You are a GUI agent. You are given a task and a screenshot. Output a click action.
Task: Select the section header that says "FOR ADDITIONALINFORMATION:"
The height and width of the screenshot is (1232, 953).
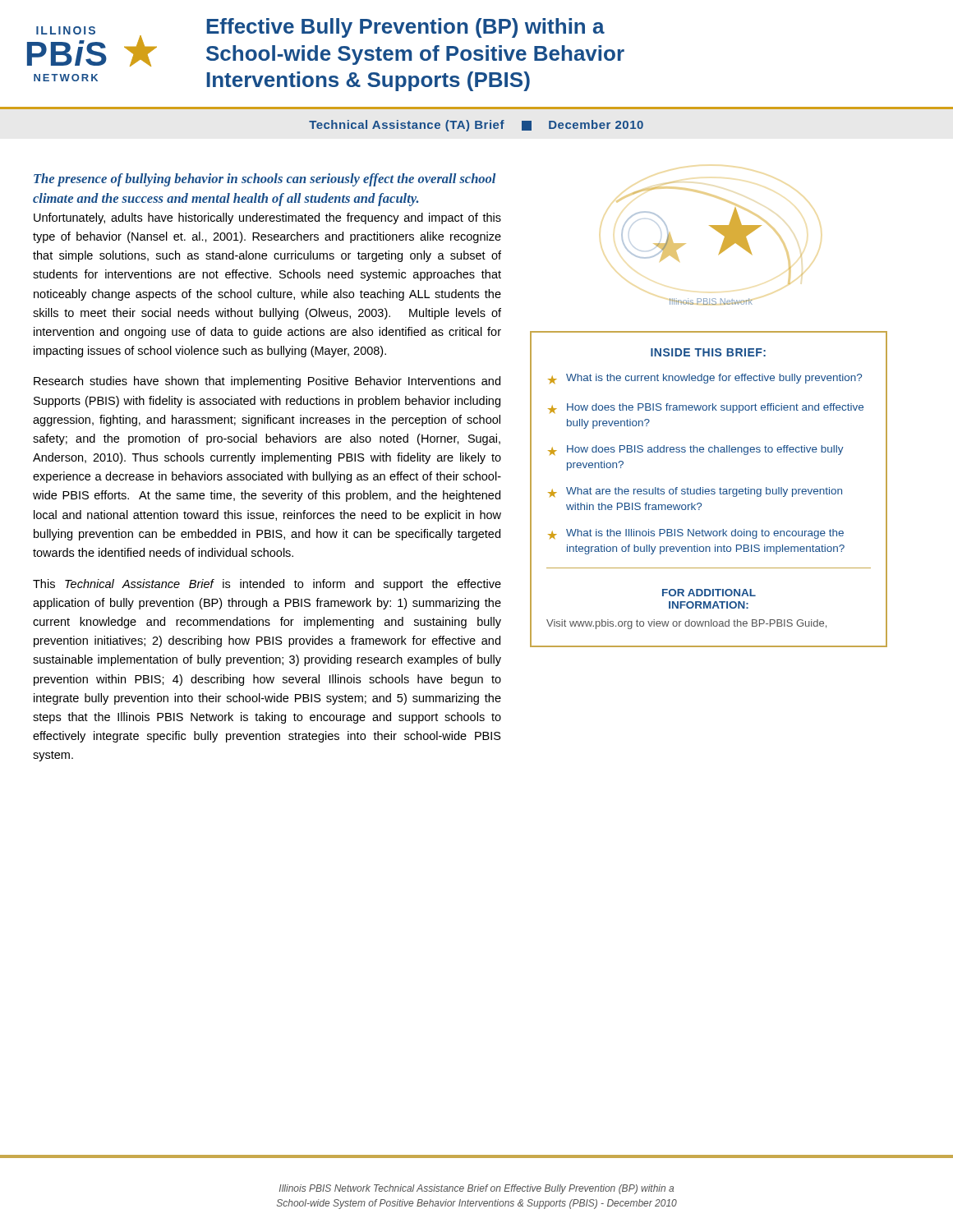click(709, 598)
